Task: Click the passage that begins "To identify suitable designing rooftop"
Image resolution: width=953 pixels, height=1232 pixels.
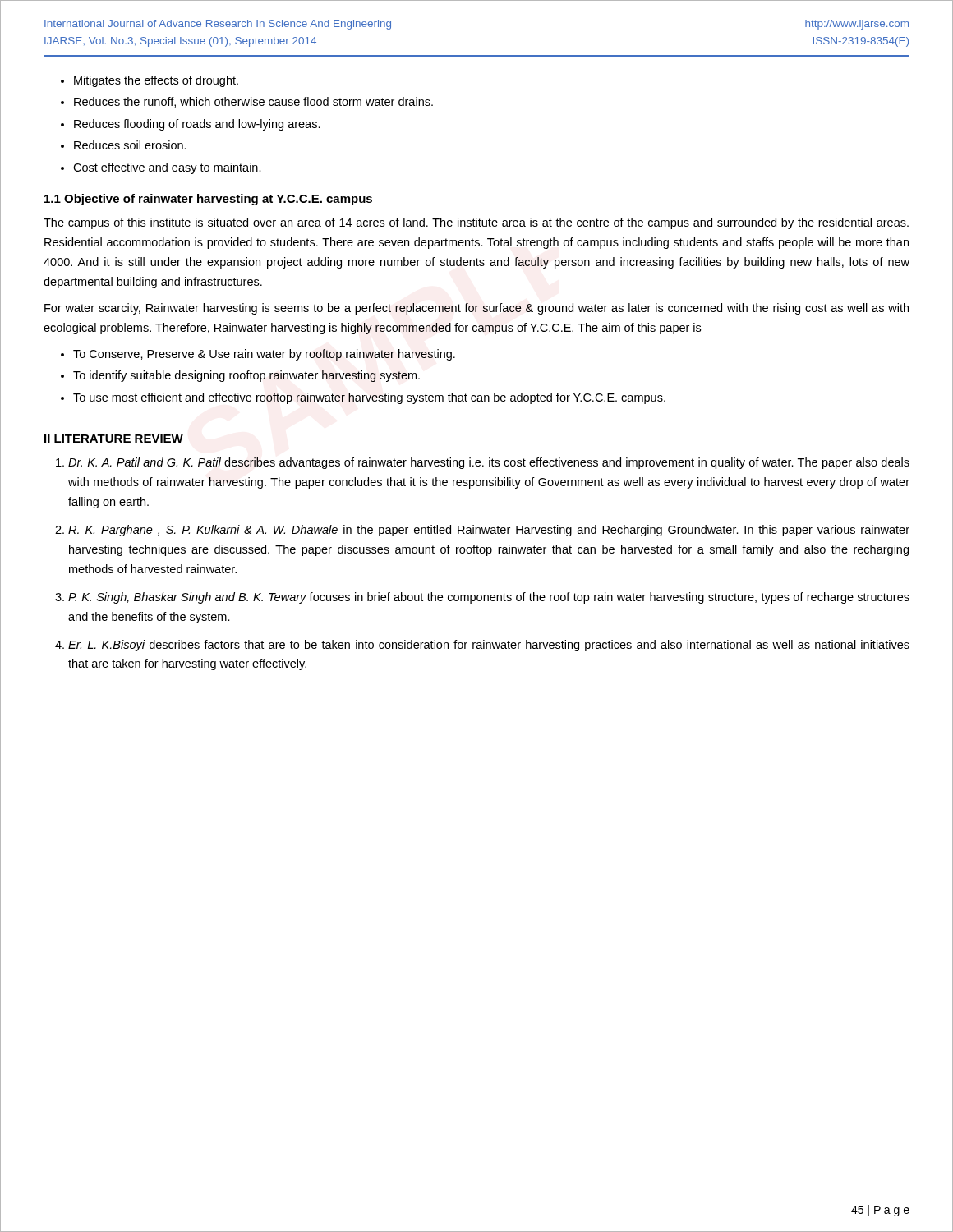Action: tap(247, 376)
